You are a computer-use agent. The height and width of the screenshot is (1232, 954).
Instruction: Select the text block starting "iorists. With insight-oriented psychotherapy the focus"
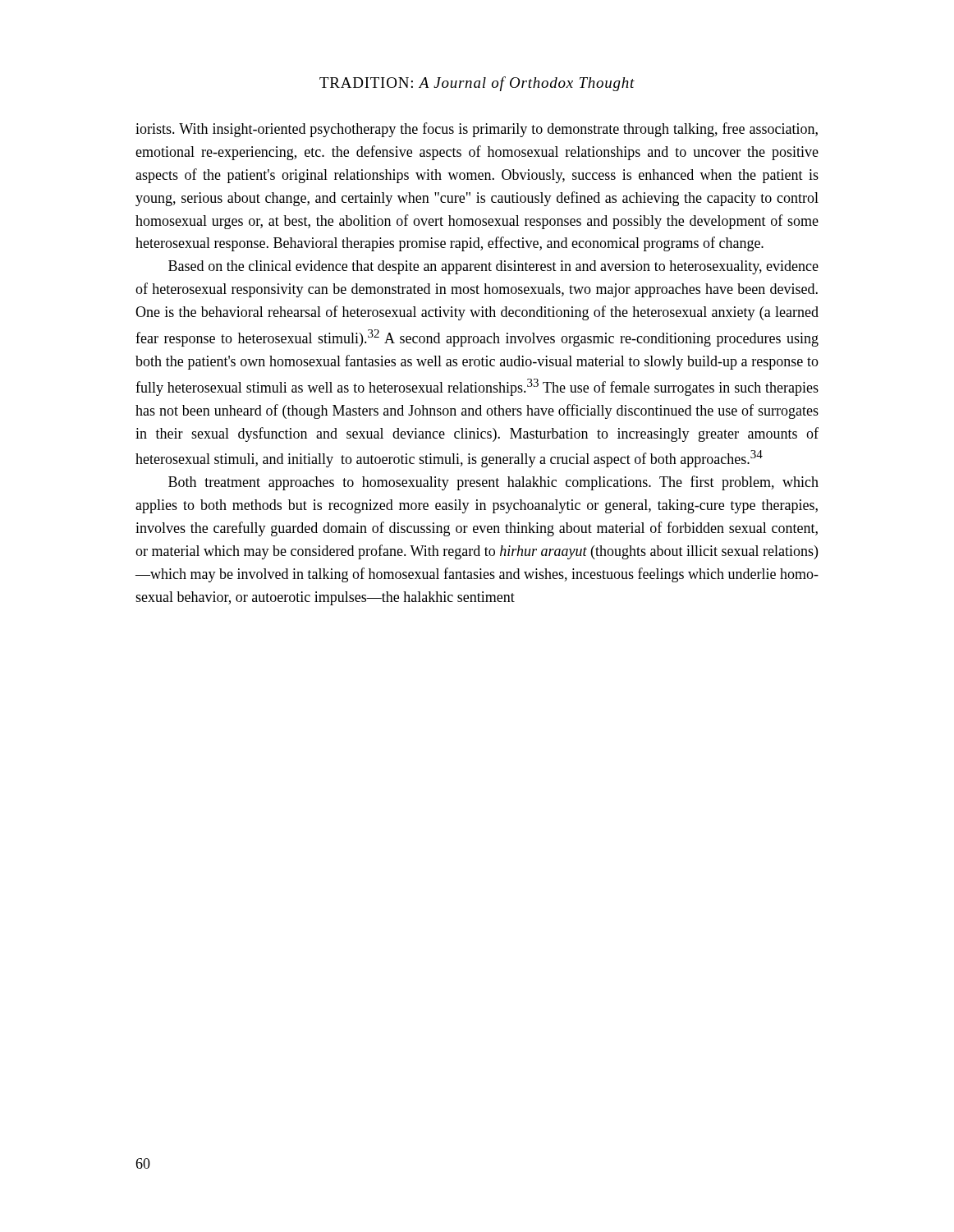477,186
